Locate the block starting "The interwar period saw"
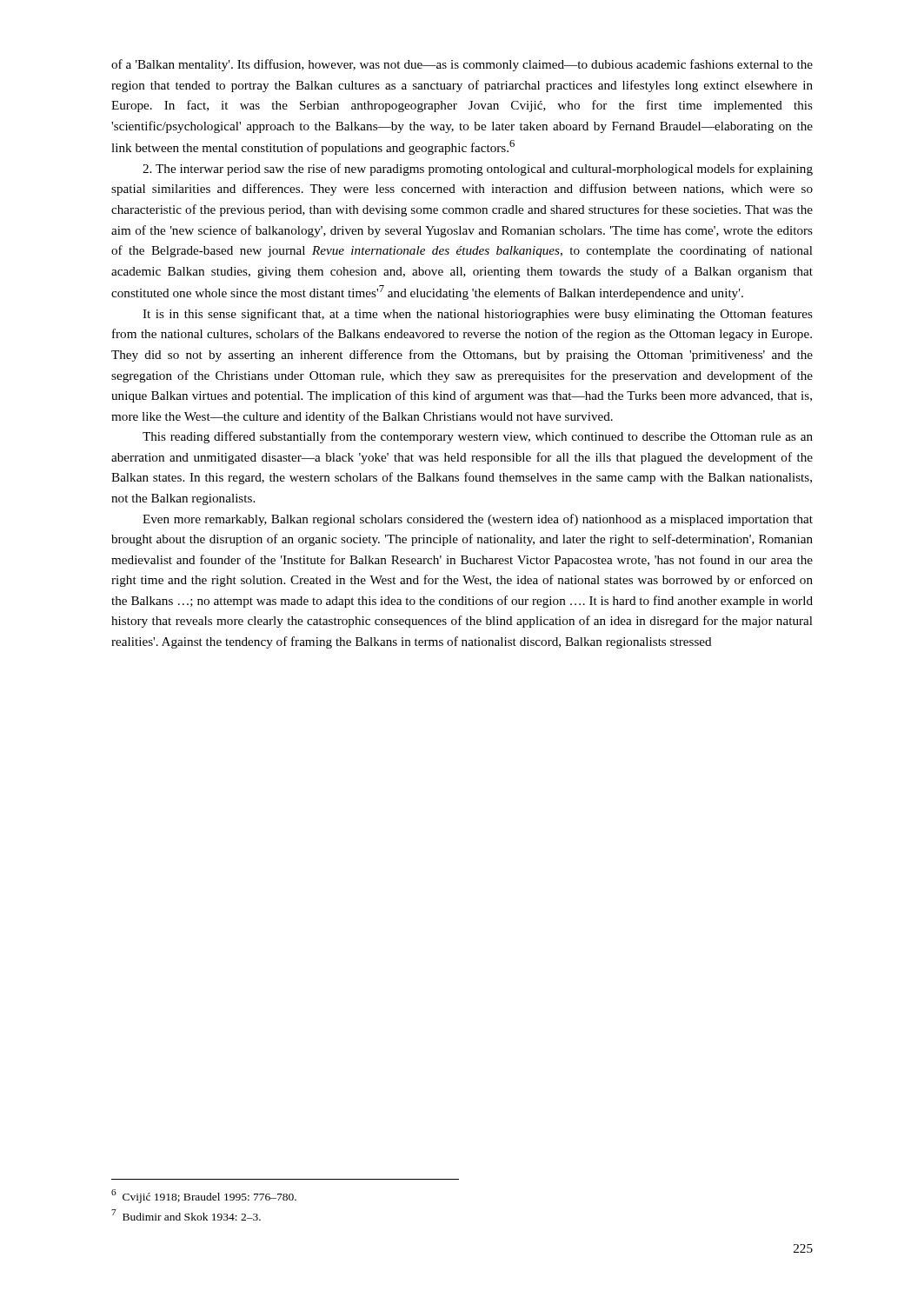Viewport: 924px width, 1304px height. 462,231
